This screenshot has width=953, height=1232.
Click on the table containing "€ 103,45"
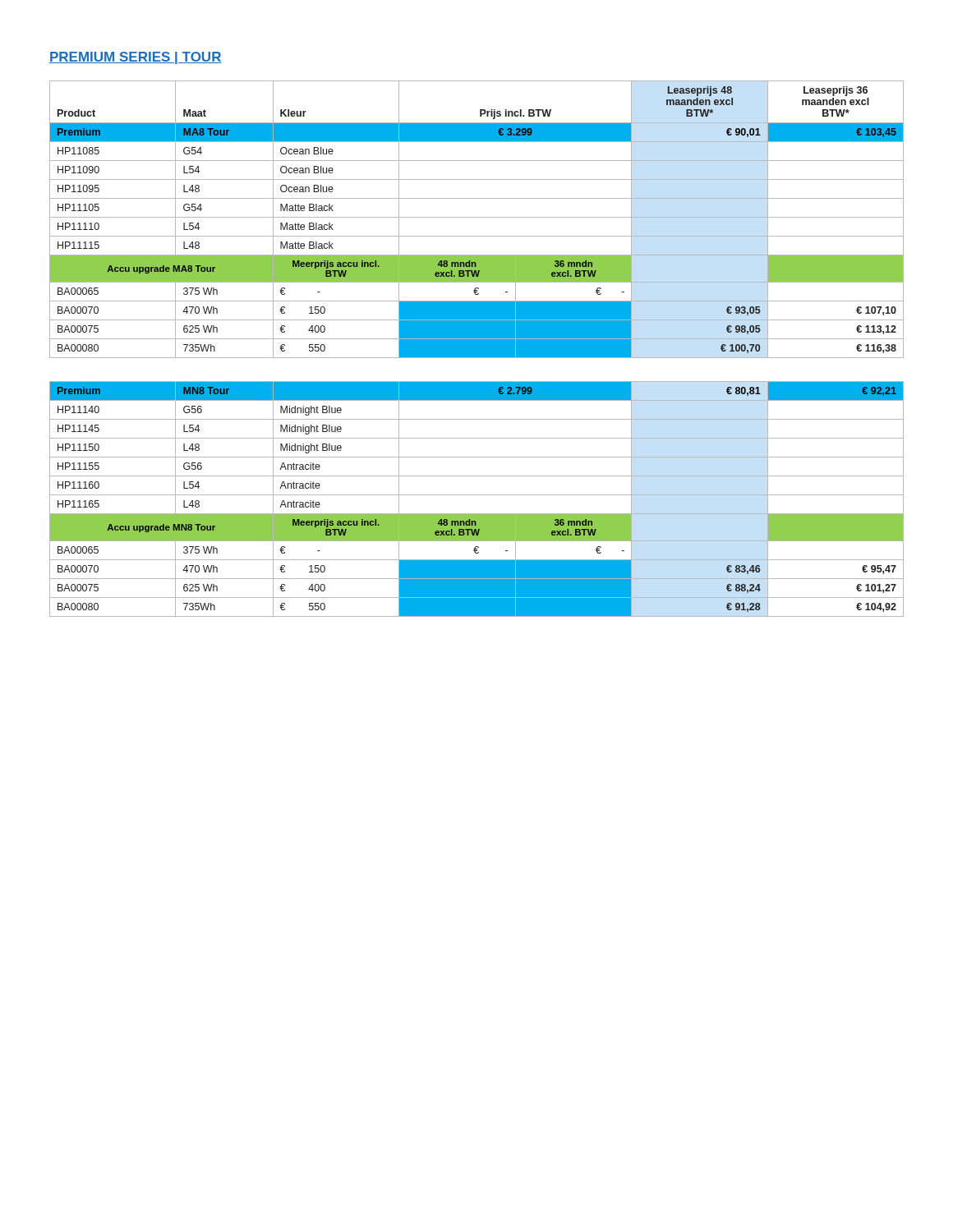point(476,219)
